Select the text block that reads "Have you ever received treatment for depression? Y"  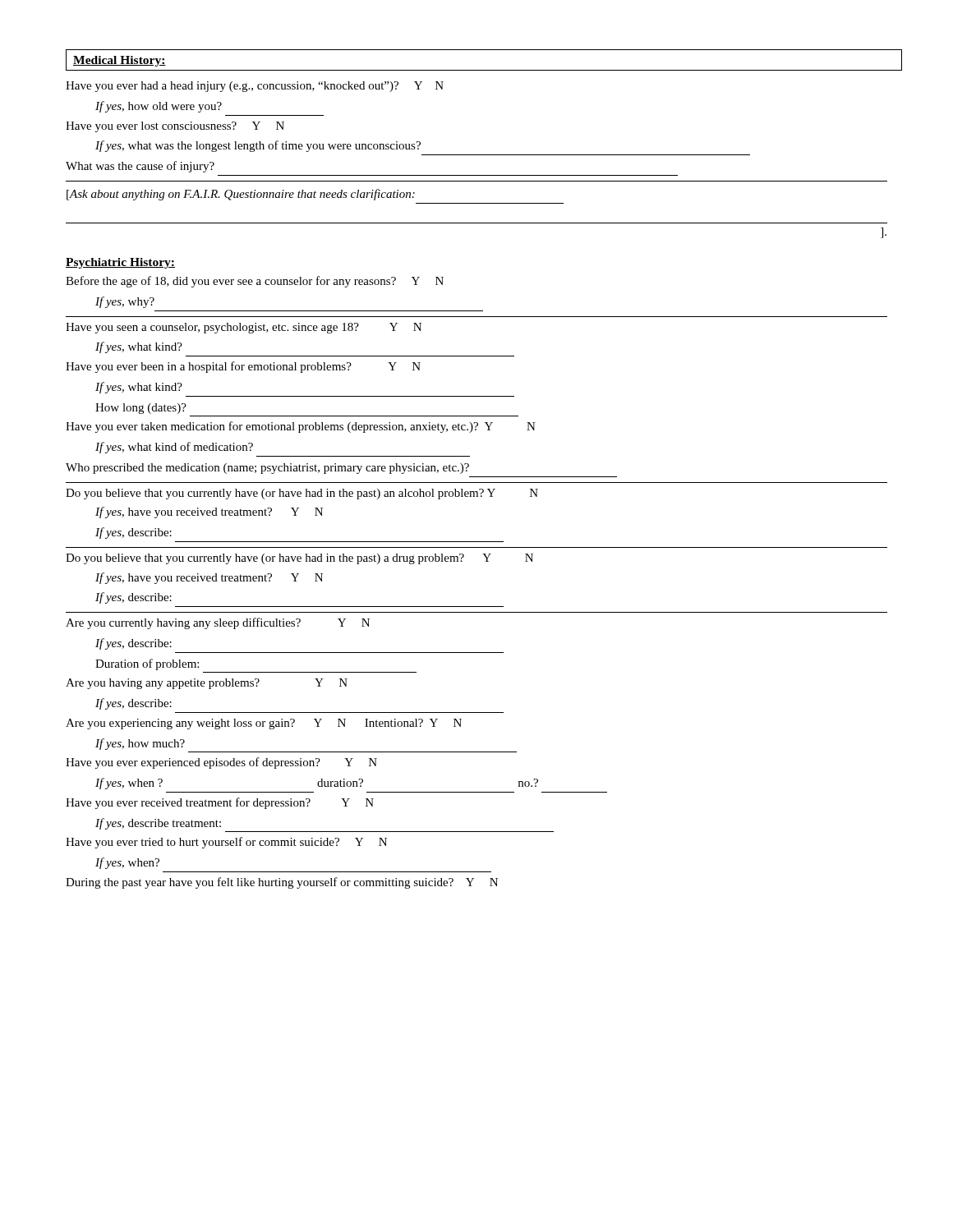(x=220, y=803)
